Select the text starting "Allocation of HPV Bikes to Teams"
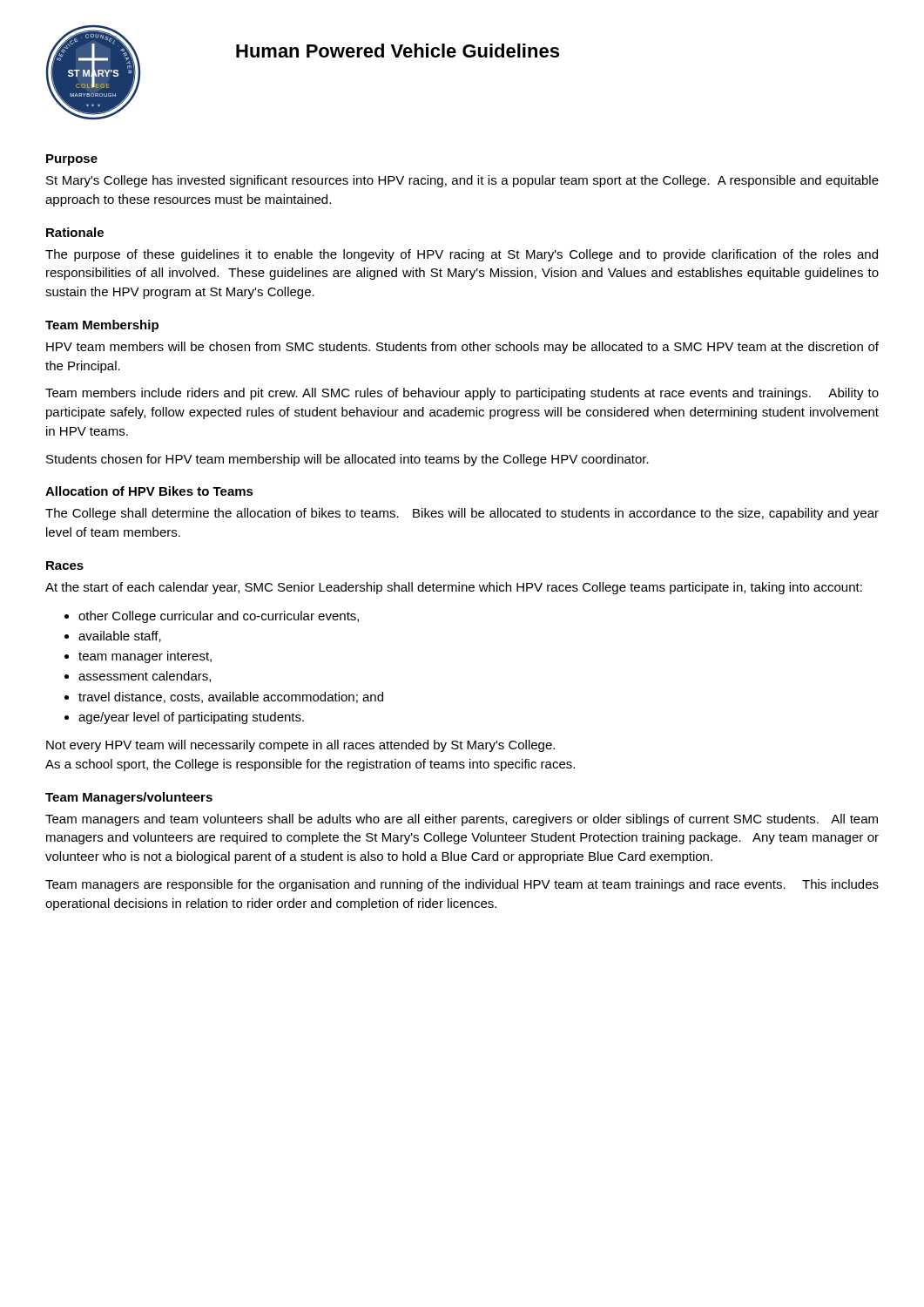 (149, 491)
